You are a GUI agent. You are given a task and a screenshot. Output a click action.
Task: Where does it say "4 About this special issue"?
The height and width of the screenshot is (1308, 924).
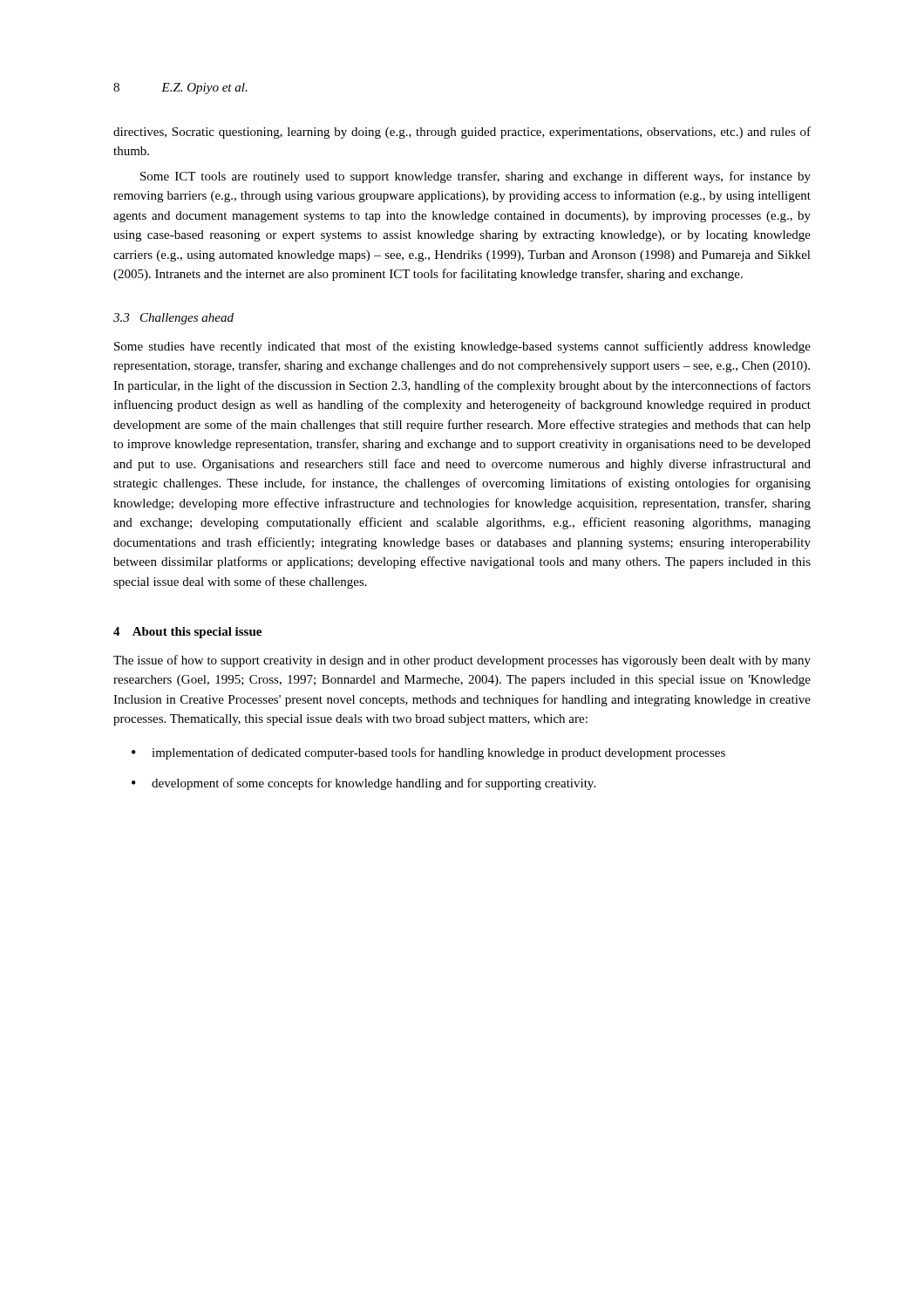point(188,631)
